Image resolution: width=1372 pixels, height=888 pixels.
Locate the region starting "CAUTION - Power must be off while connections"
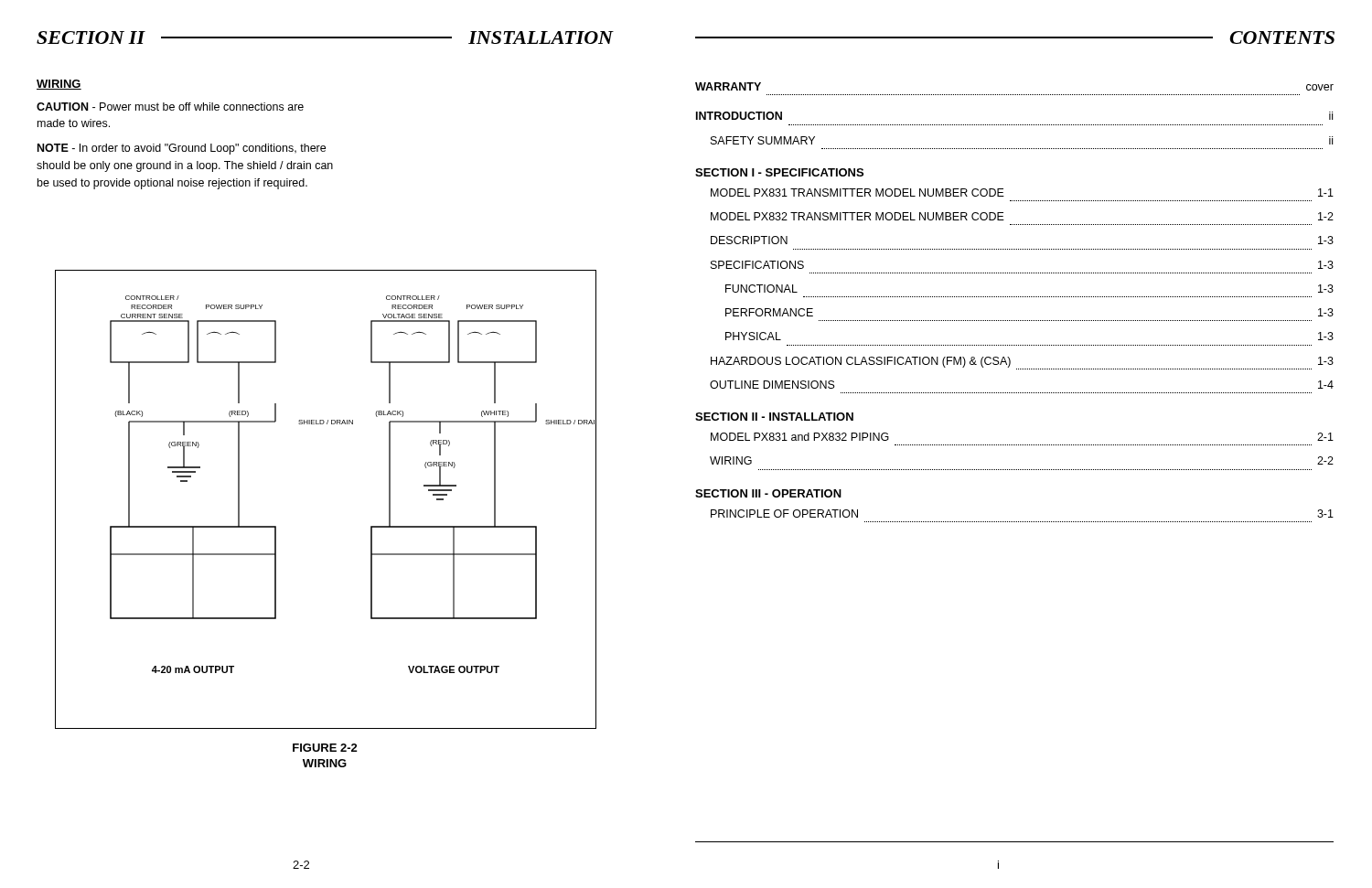click(183, 115)
